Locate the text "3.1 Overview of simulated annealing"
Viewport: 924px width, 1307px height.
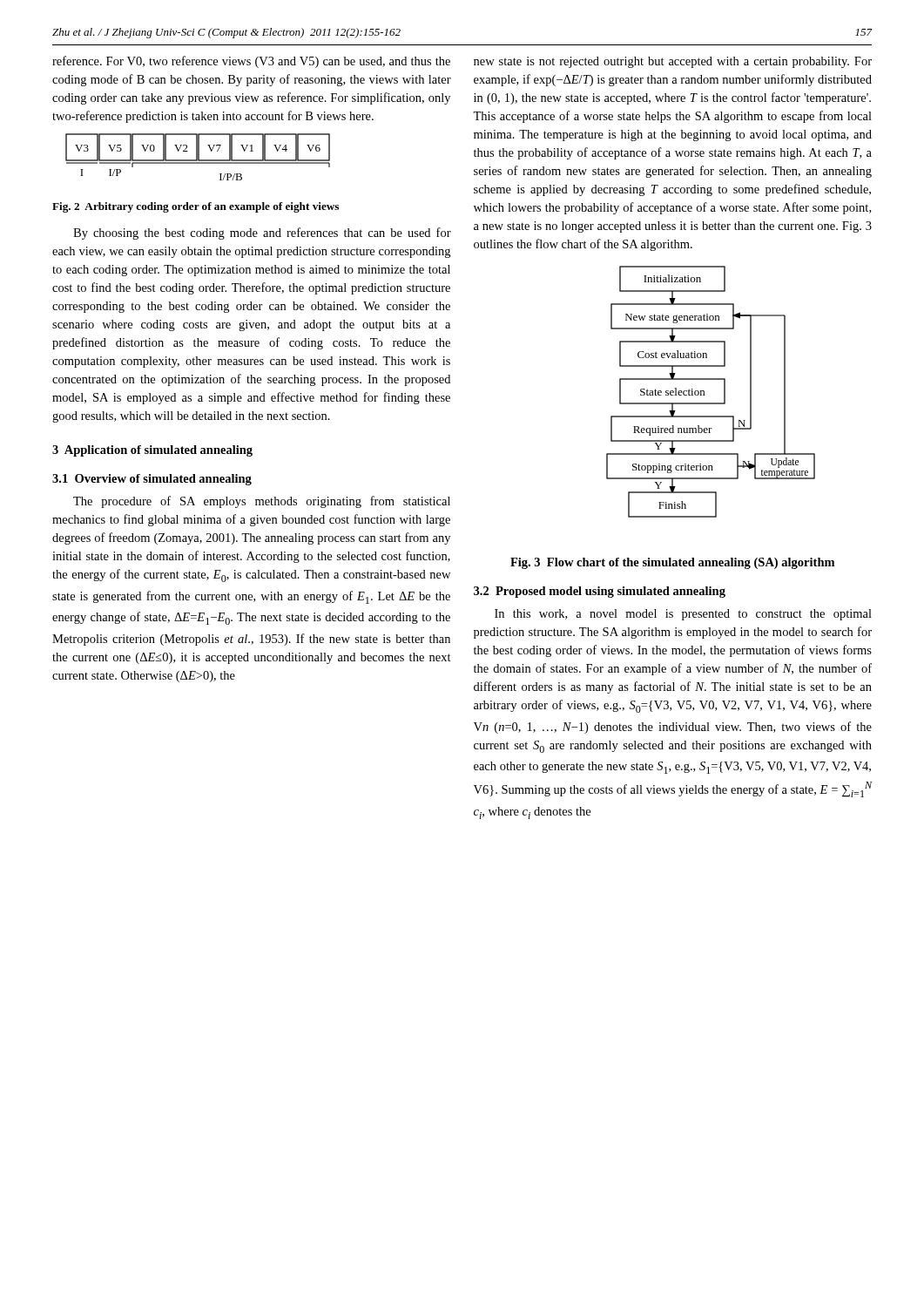(152, 479)
